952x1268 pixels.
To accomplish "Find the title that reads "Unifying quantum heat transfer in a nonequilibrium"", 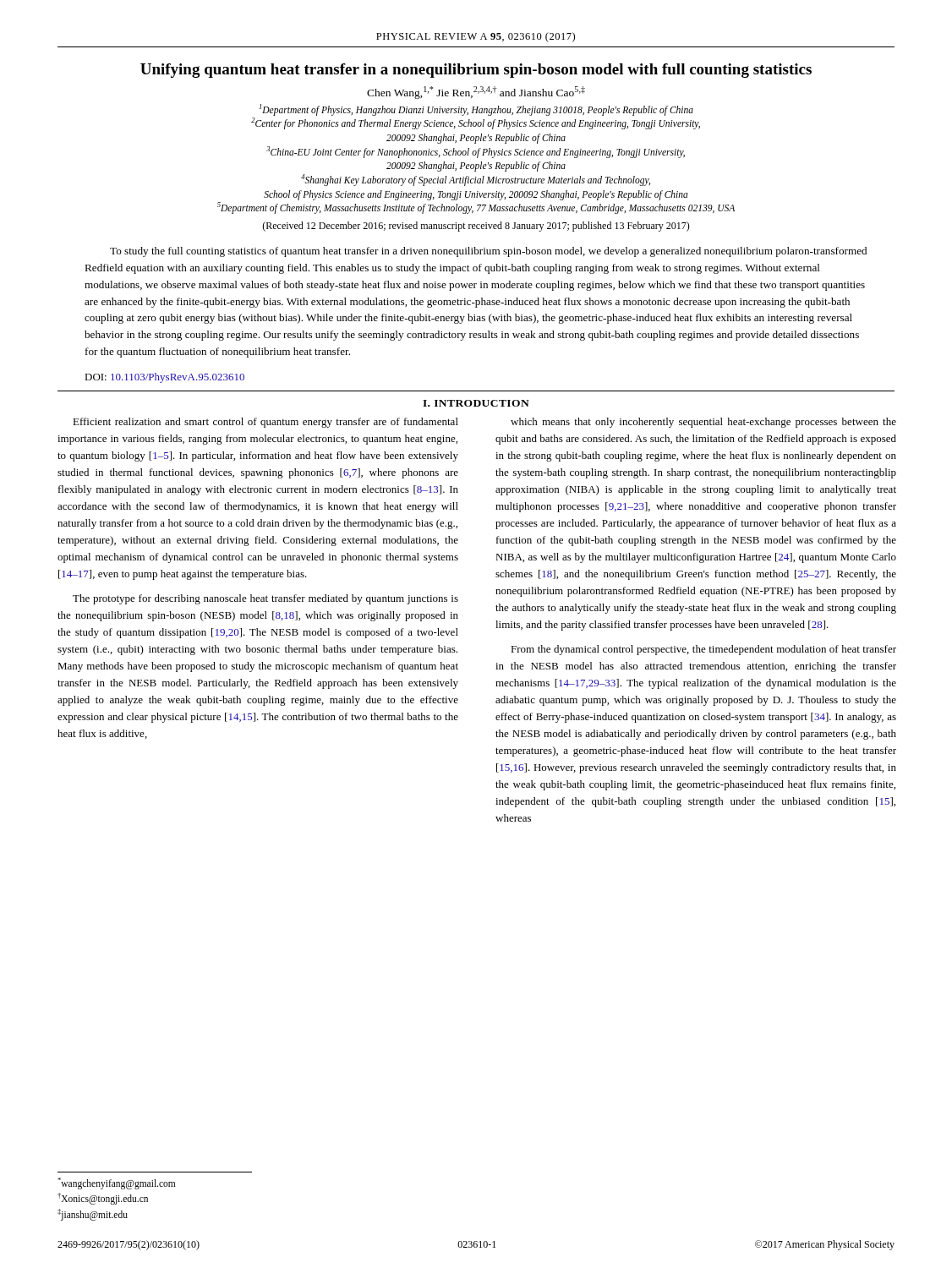I will [x=476, y=69].
